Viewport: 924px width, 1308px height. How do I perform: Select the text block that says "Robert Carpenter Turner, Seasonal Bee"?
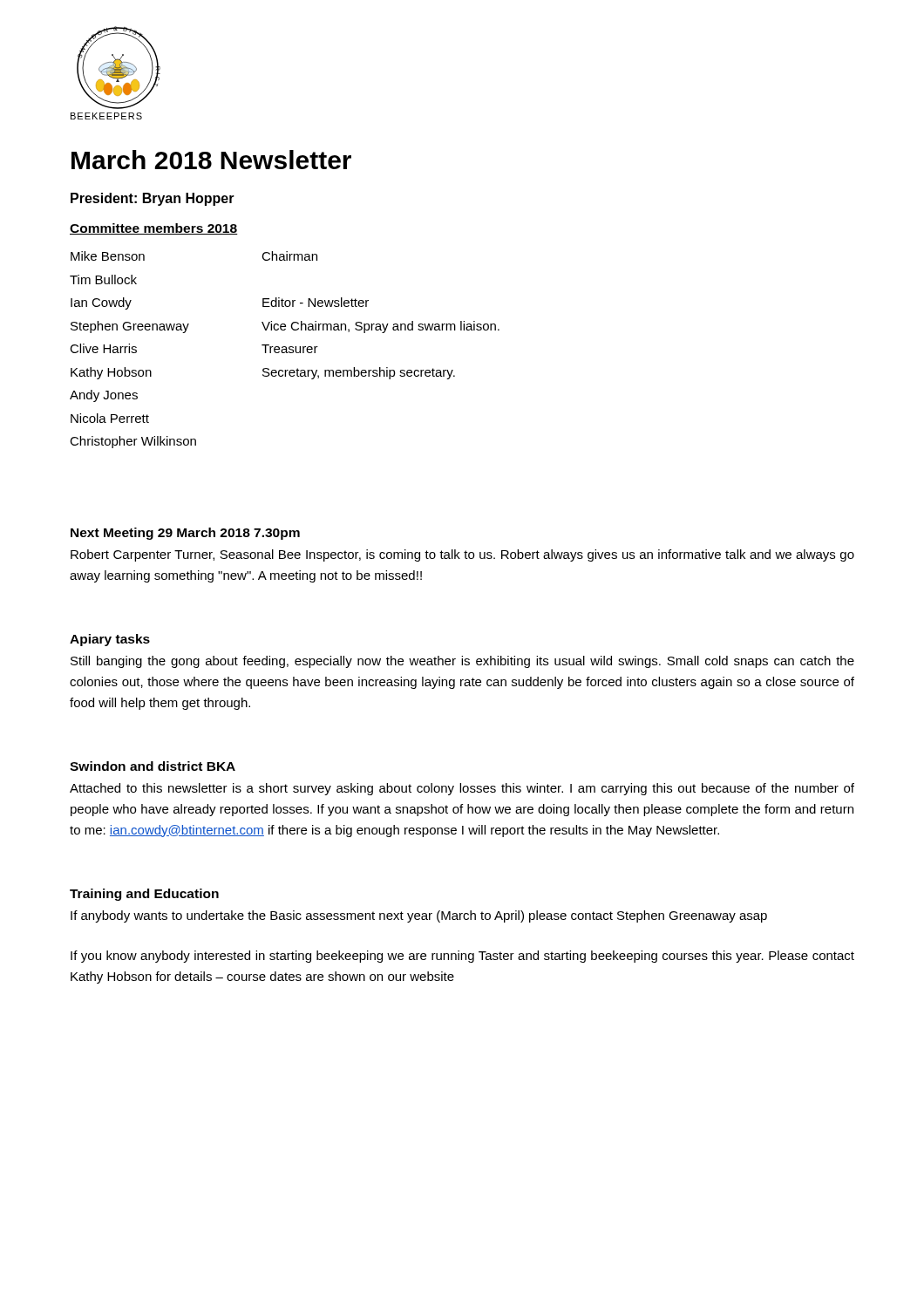point(462,564)
